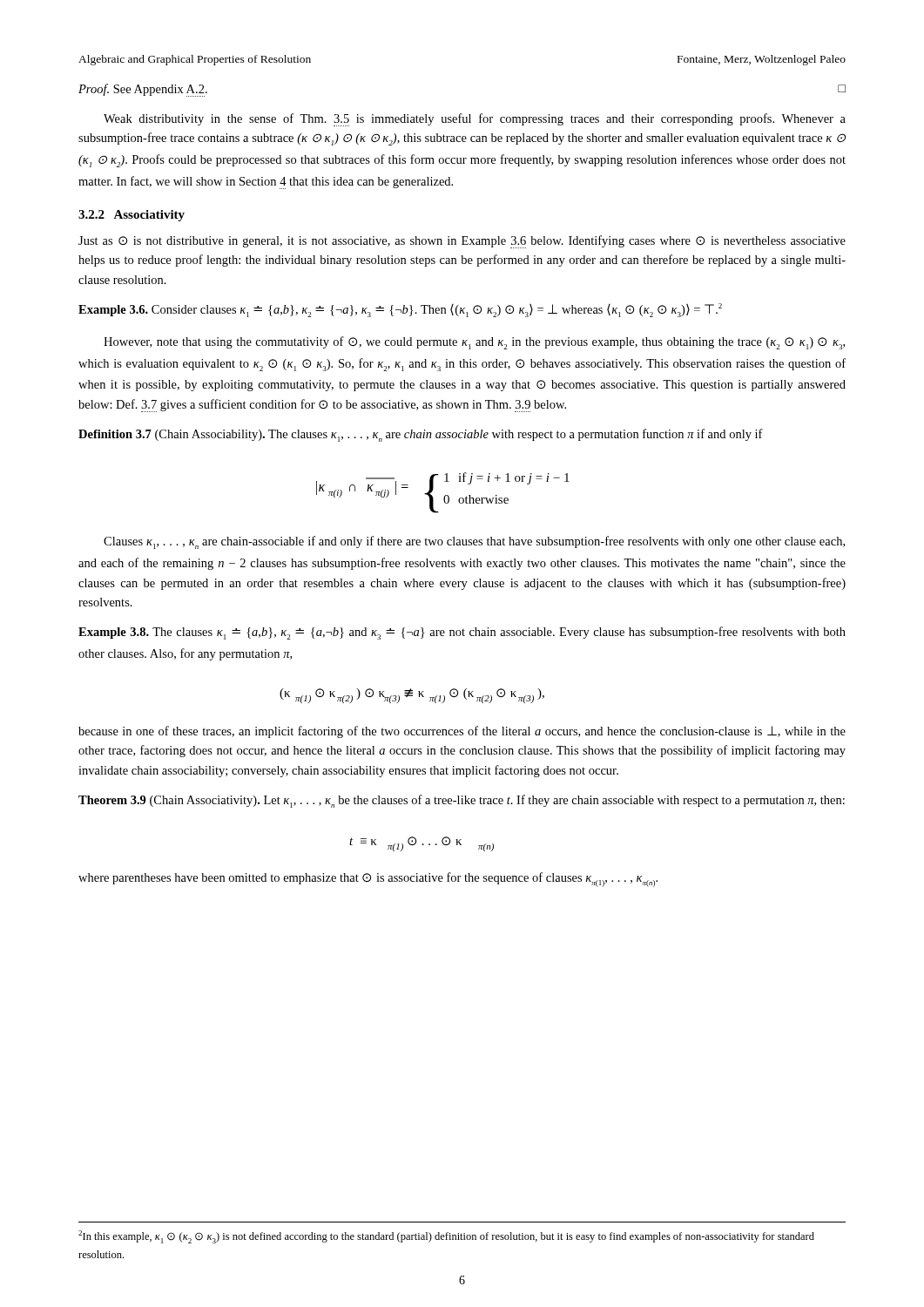
Task: Find the footnote that says "2In this example, κ1"
Action: pos(446,1245)
